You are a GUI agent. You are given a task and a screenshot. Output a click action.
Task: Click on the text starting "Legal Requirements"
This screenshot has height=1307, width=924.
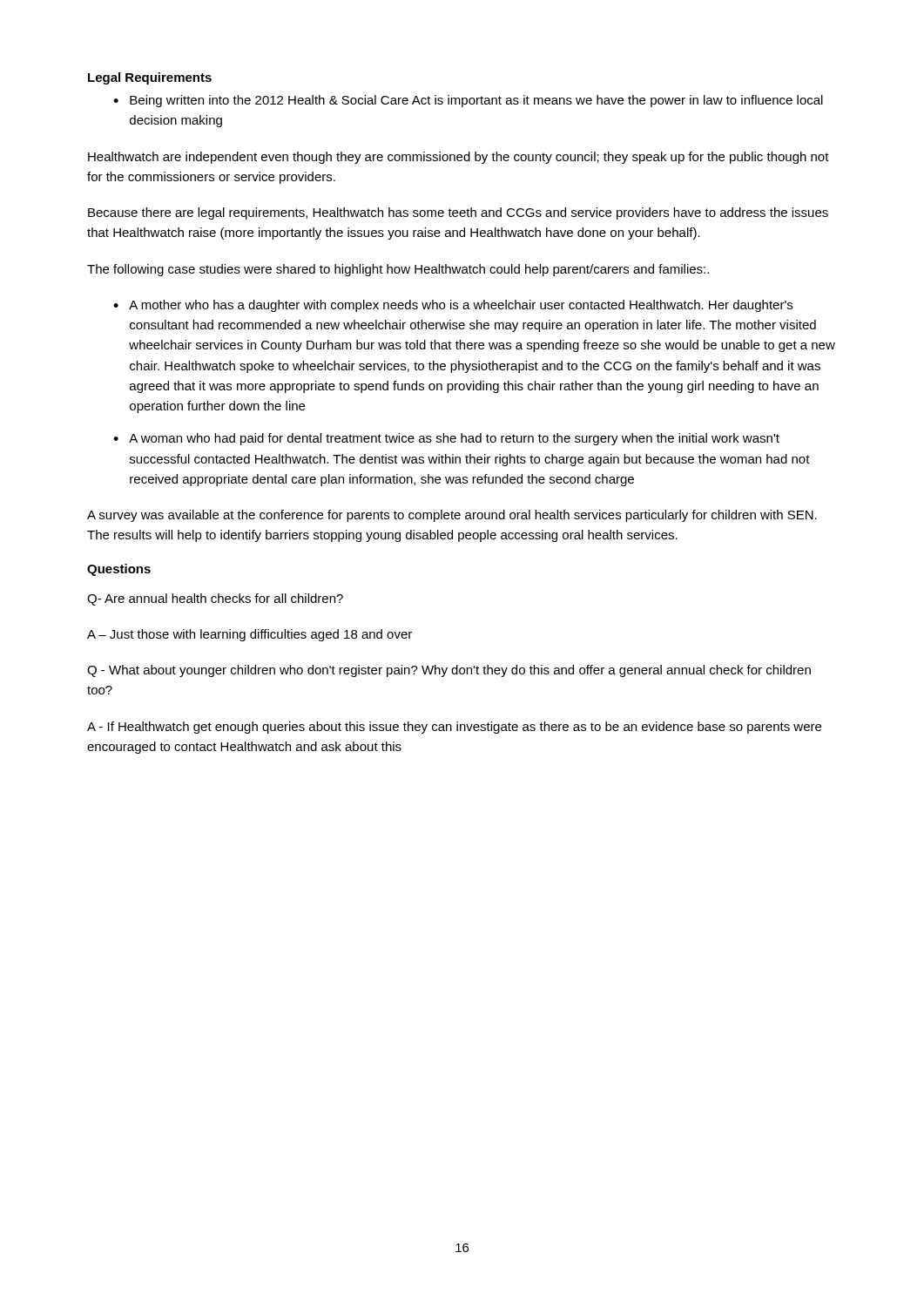[x=150, y=77]
